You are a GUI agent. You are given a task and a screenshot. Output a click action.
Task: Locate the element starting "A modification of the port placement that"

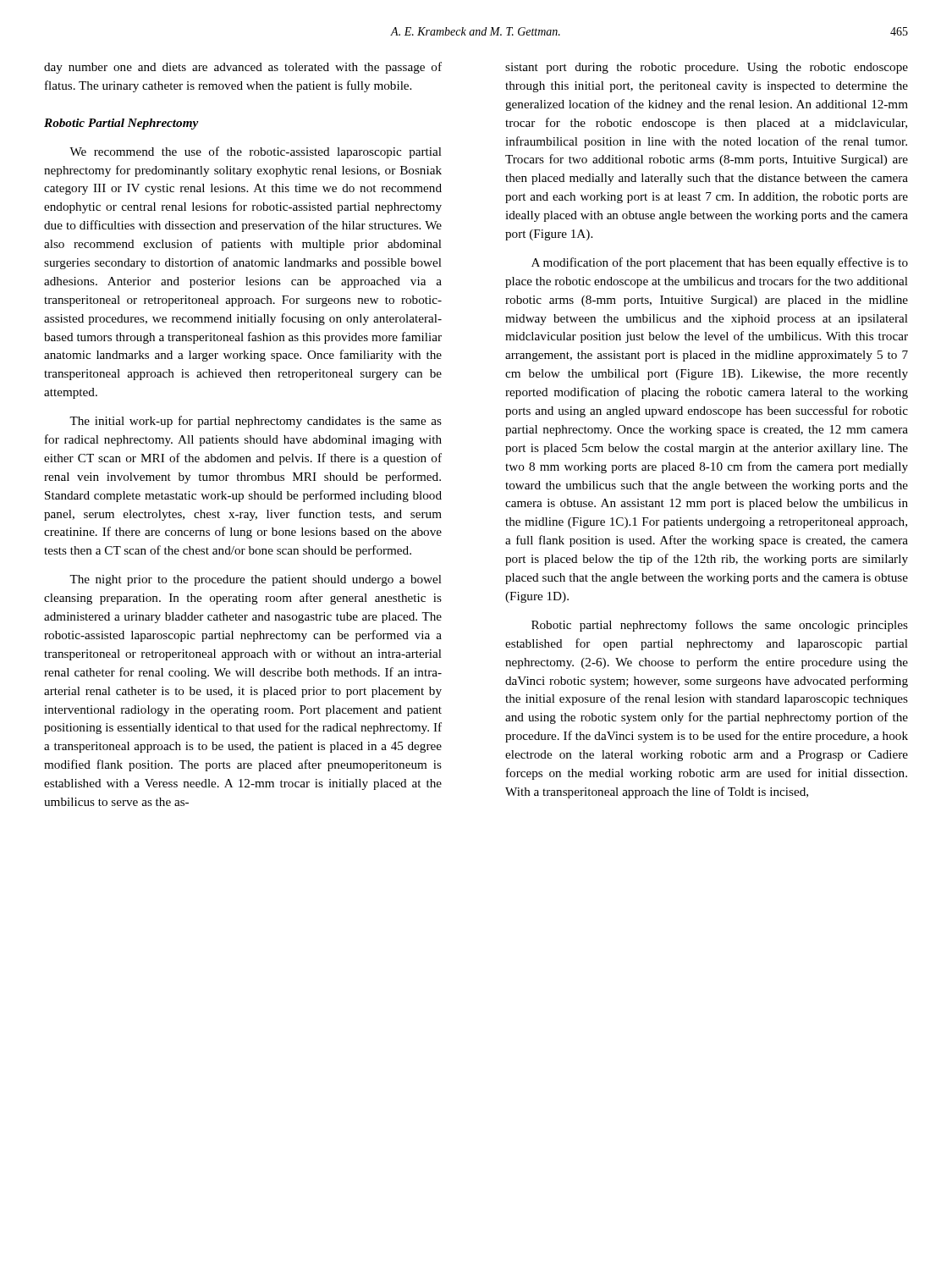pos(707,429)
